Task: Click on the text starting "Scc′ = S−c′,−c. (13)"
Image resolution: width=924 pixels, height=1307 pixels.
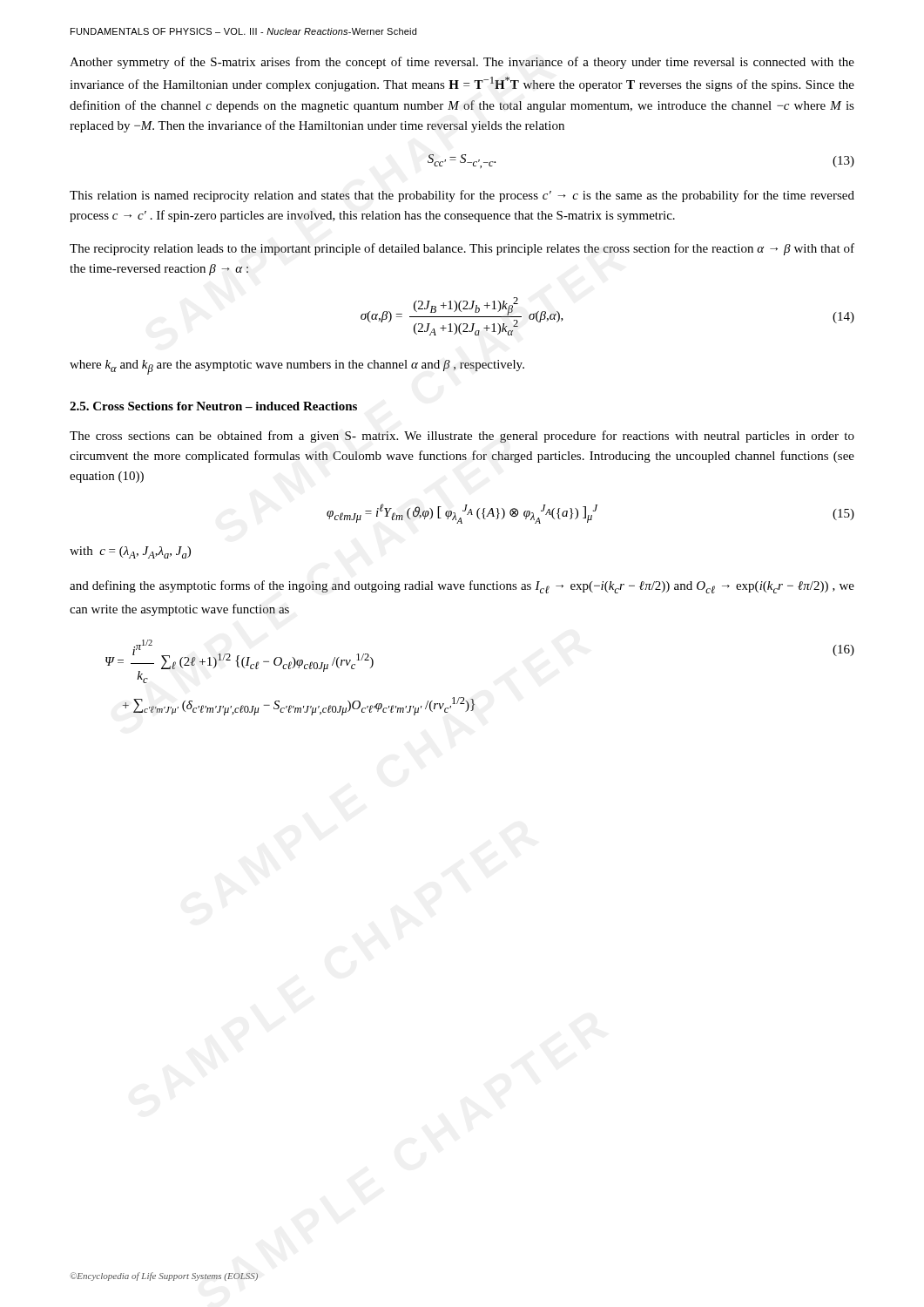Action: [462, 161]
